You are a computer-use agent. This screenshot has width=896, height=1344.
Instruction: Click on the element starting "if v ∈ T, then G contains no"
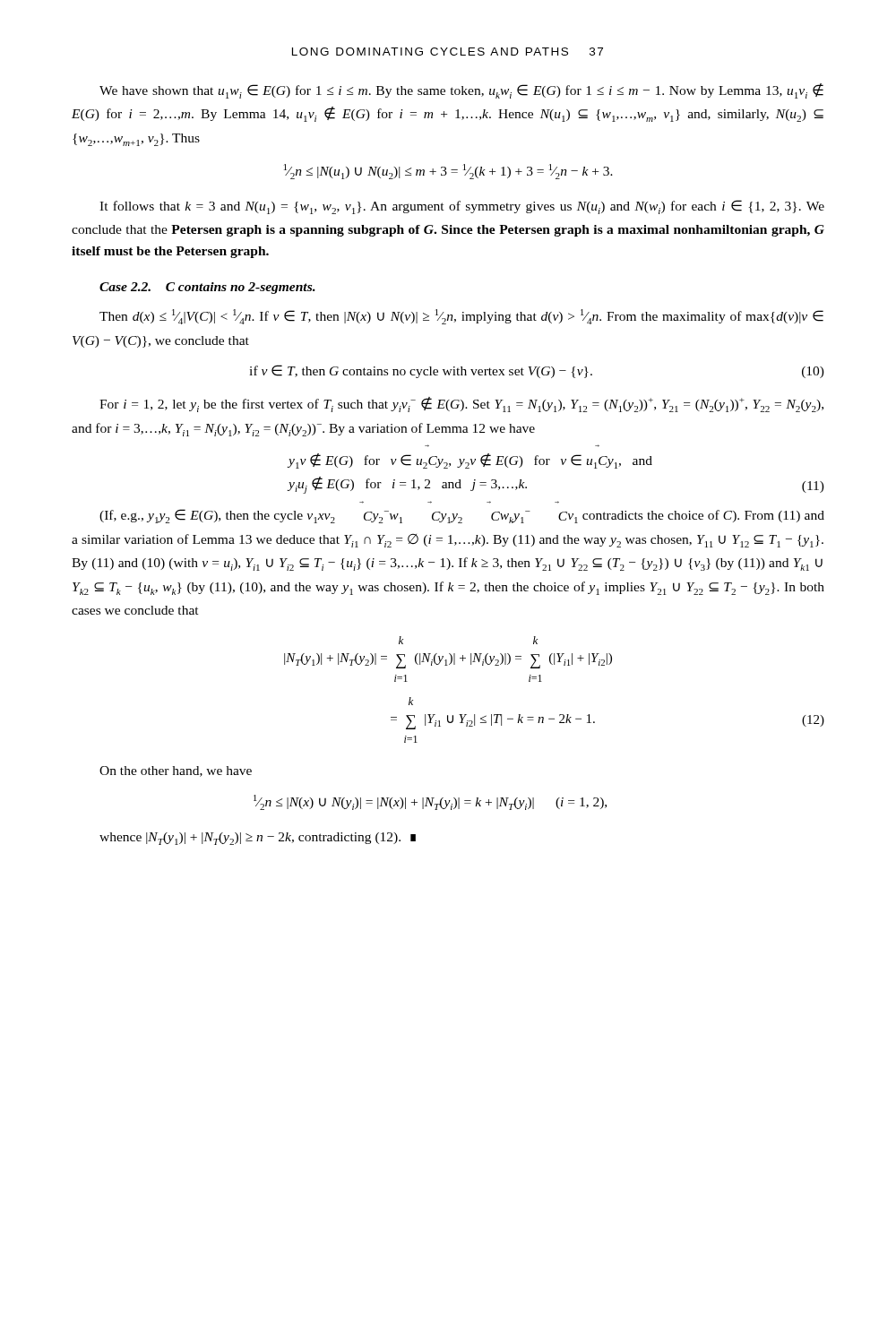click(537, 371)
